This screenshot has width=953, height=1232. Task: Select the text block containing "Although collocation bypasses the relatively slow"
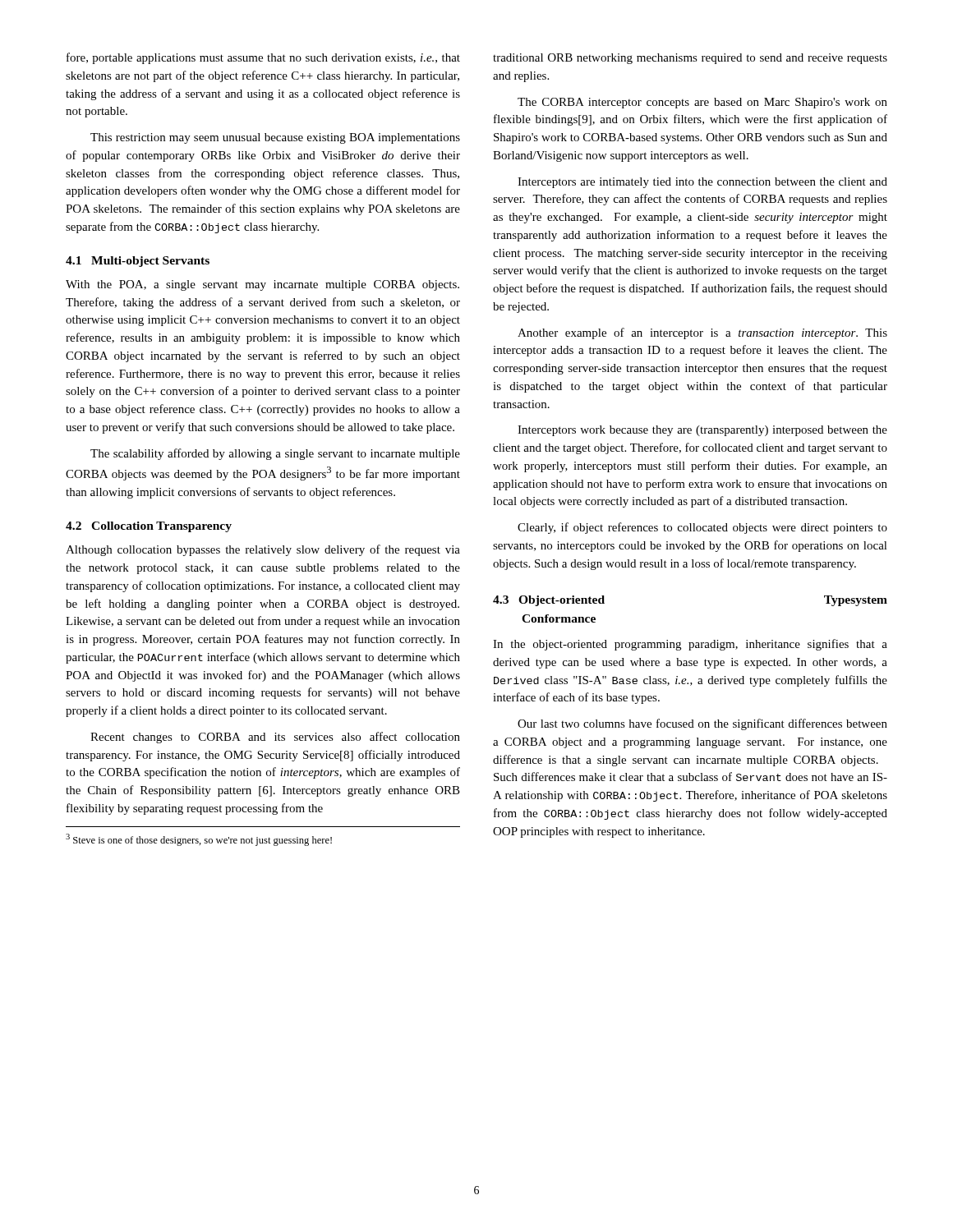point(263,680)
